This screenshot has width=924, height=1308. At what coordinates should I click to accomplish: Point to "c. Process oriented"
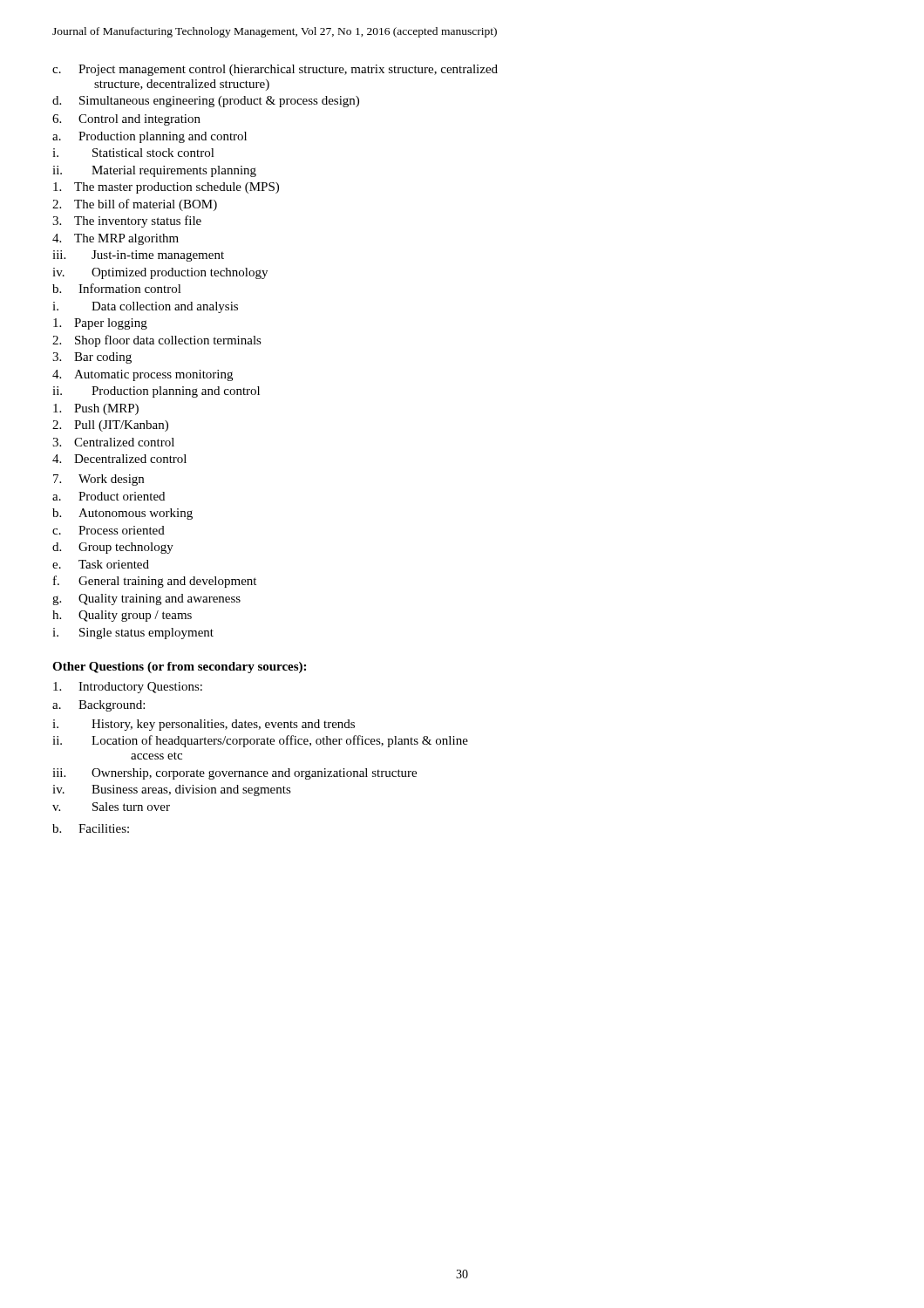click(108, 530)
